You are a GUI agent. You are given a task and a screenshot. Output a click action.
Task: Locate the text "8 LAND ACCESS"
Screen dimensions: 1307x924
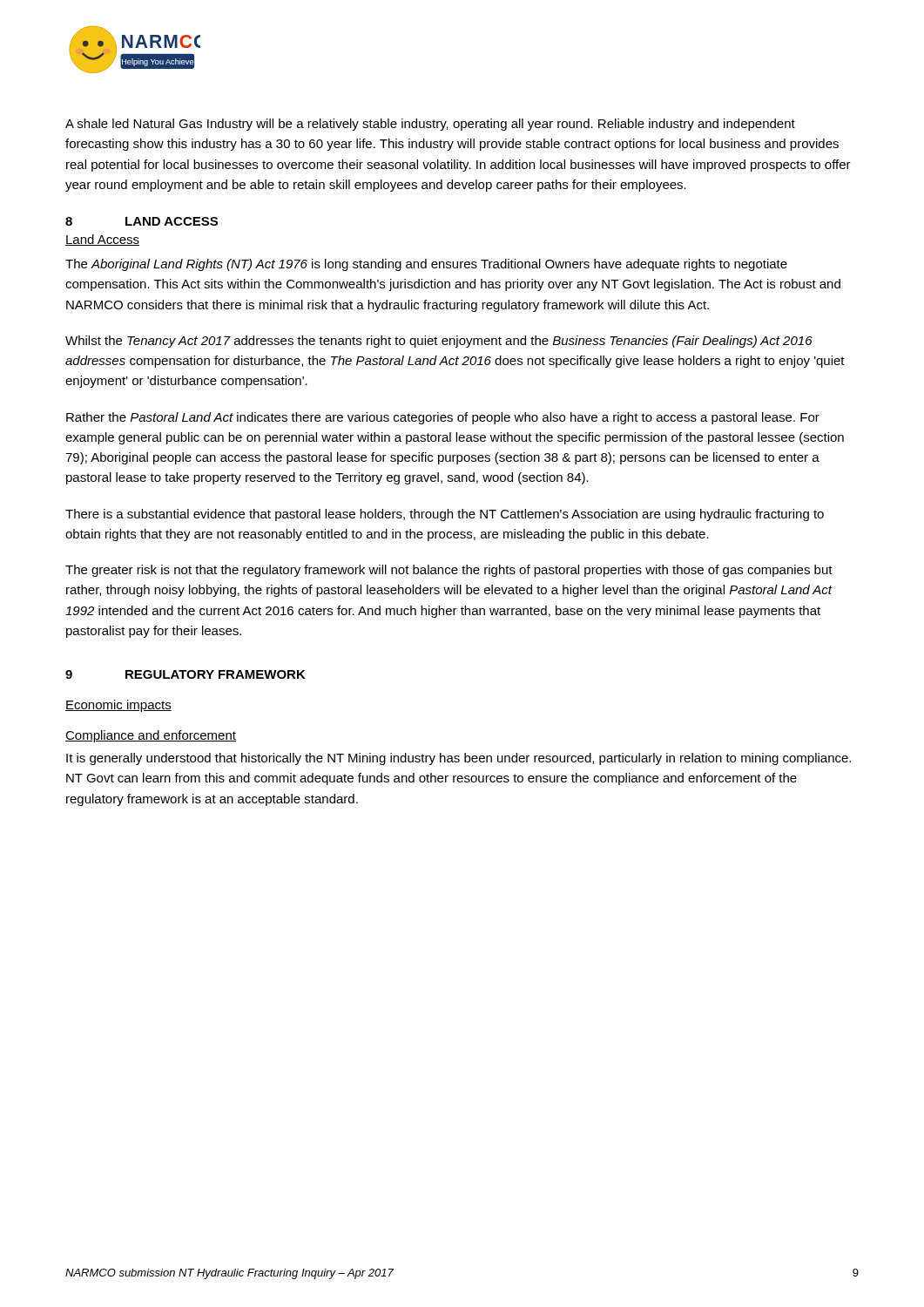(142, 221)
